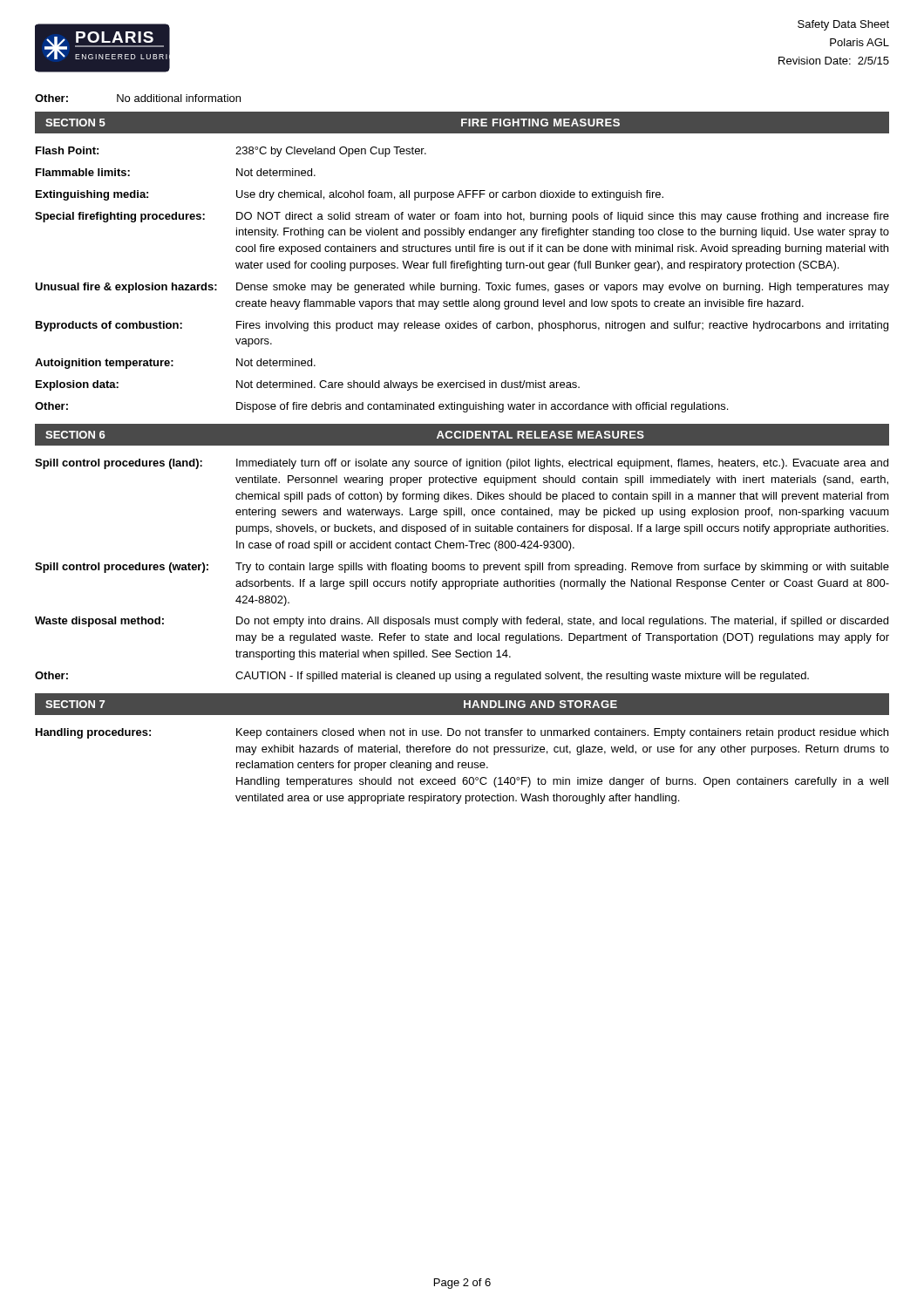Find the list item that reads "Handling procedures: Keep containers closed"
The width and height of the screenshot is (924, 1308).
tap(462, 766)
